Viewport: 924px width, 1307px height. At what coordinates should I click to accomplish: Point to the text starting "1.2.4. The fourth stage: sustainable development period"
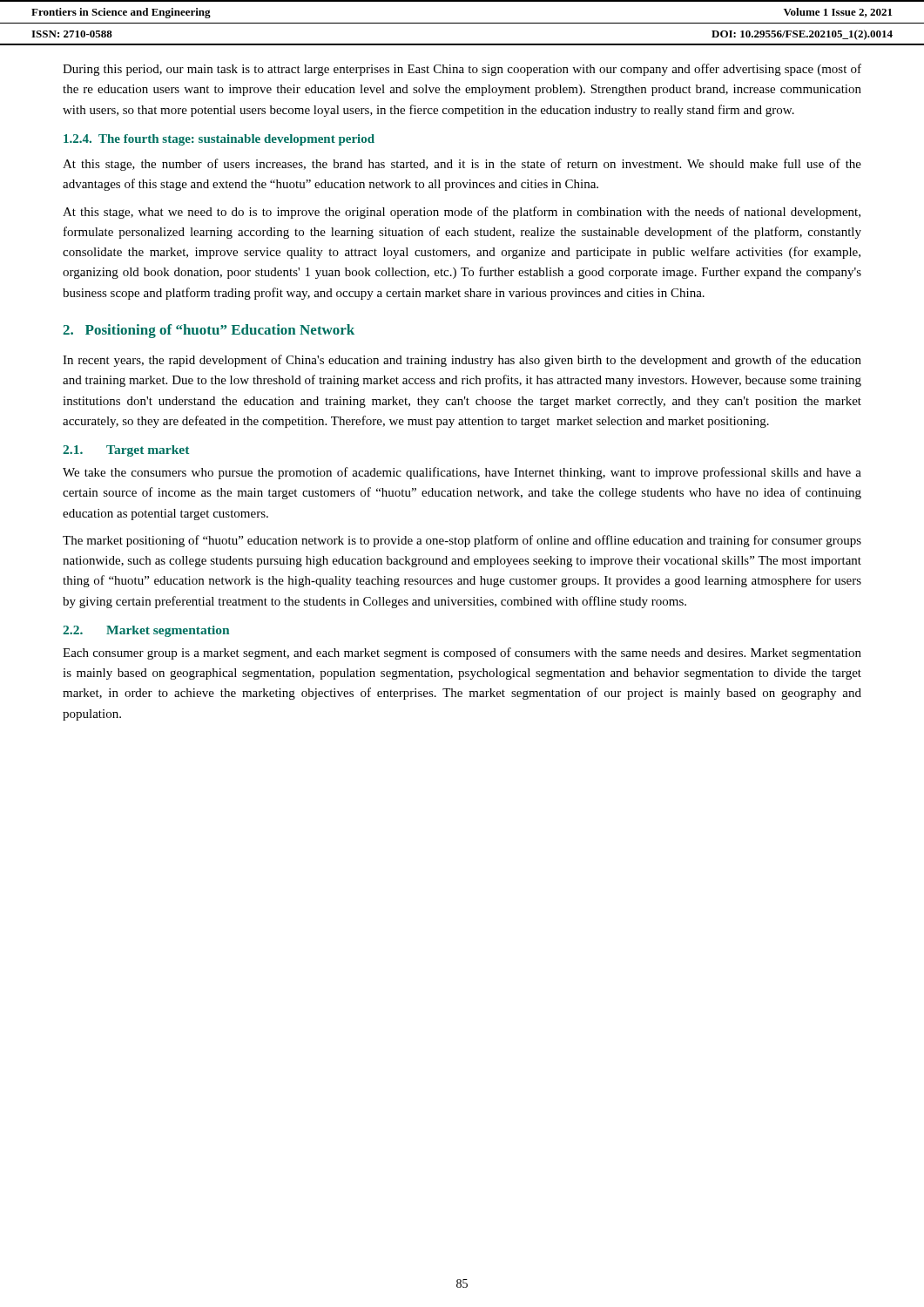[219, 140]
